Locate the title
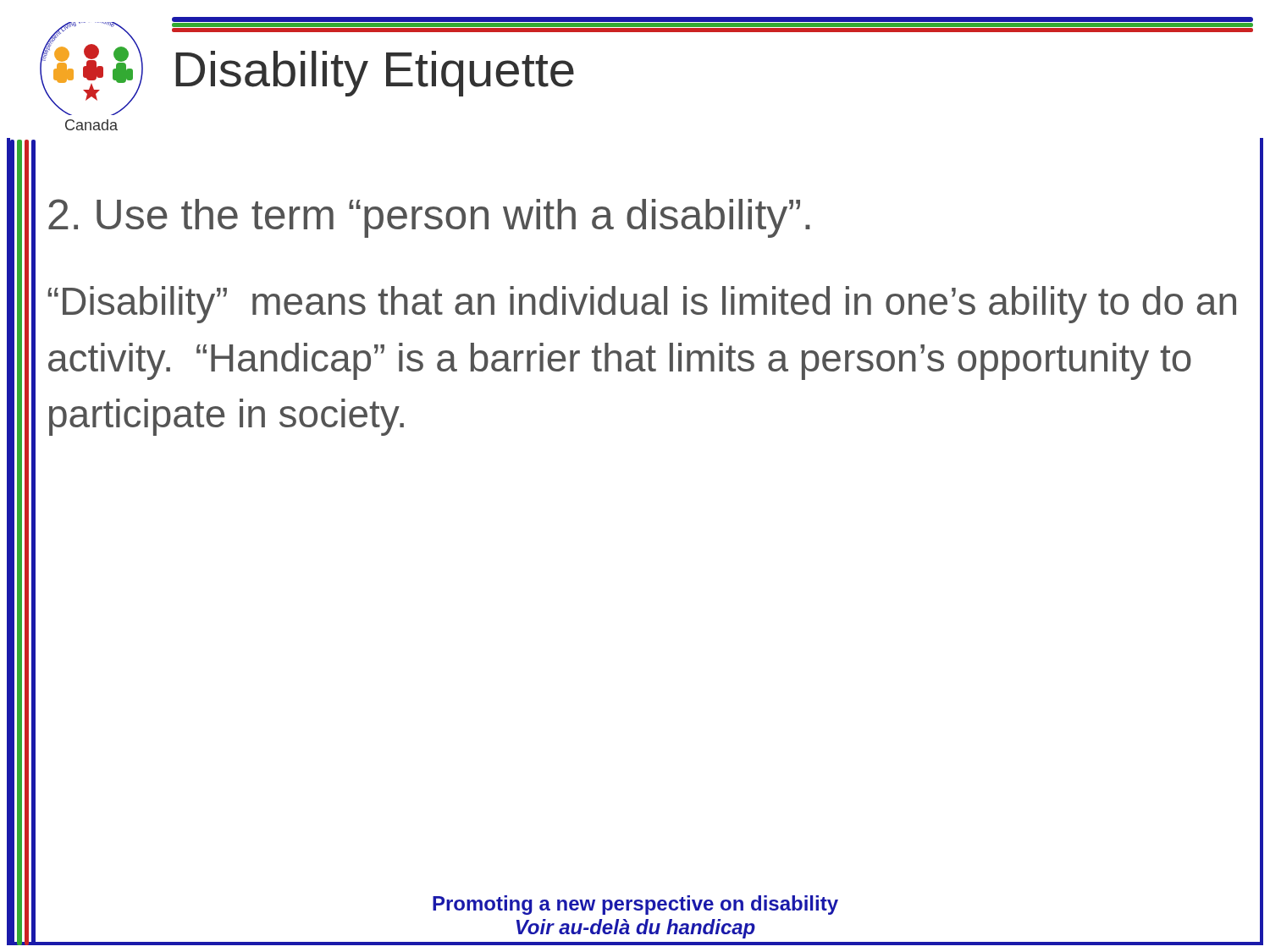 click(x=705, y=69)
